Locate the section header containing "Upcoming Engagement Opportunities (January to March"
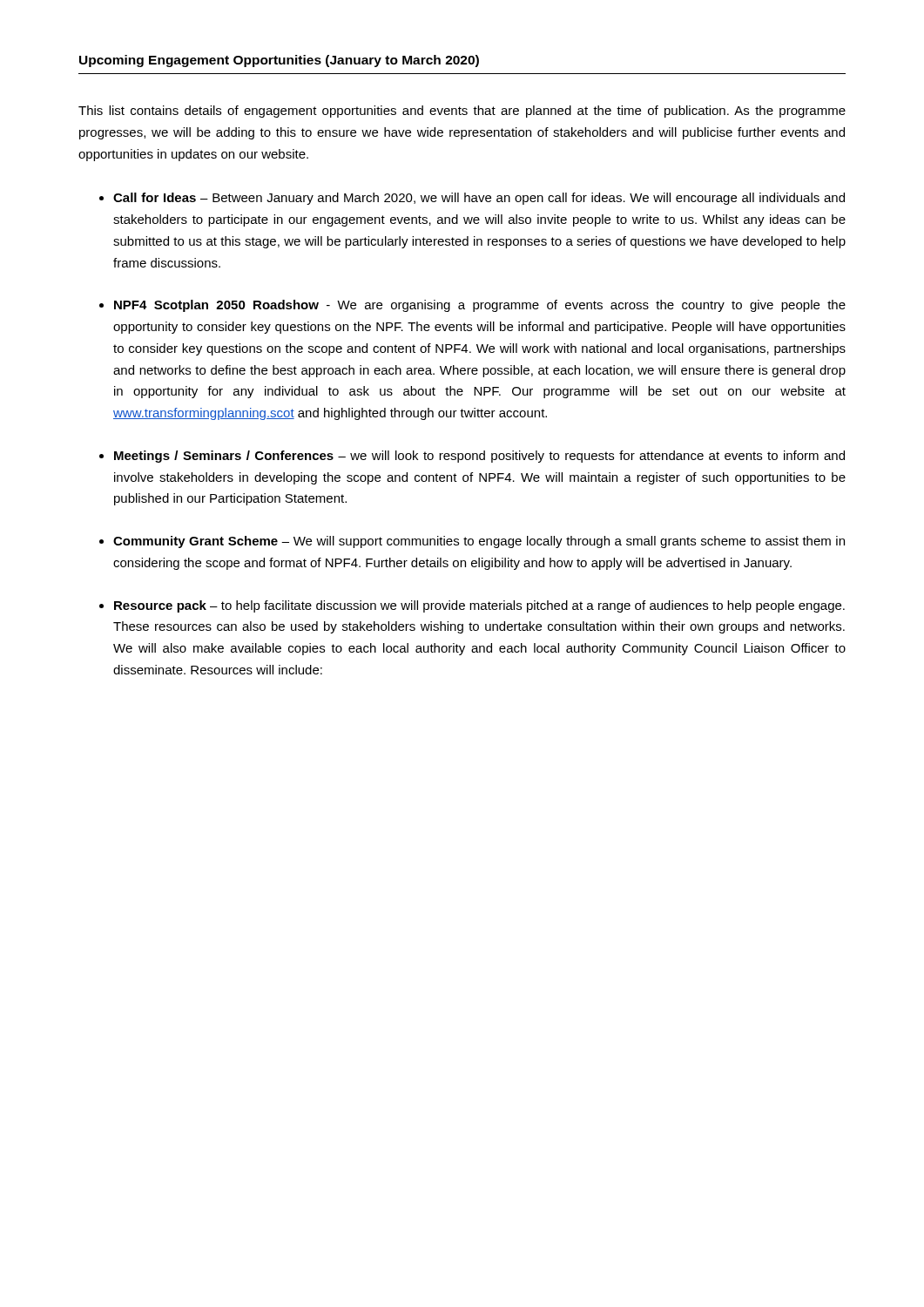Screen dimensions: 1307x924 (279, 60)
